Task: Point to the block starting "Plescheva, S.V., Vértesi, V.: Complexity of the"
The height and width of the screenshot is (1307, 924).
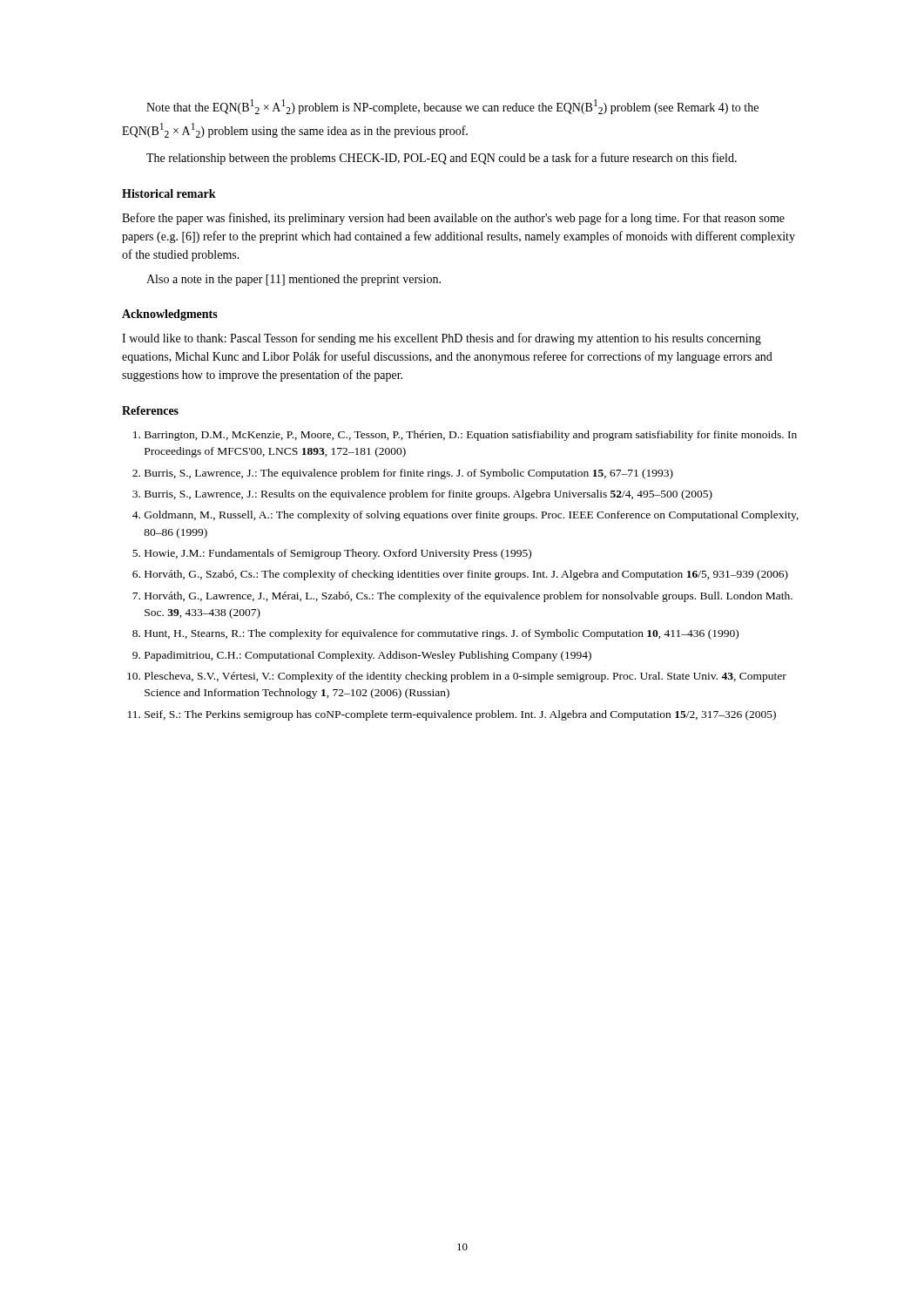Action: point(462,684)
